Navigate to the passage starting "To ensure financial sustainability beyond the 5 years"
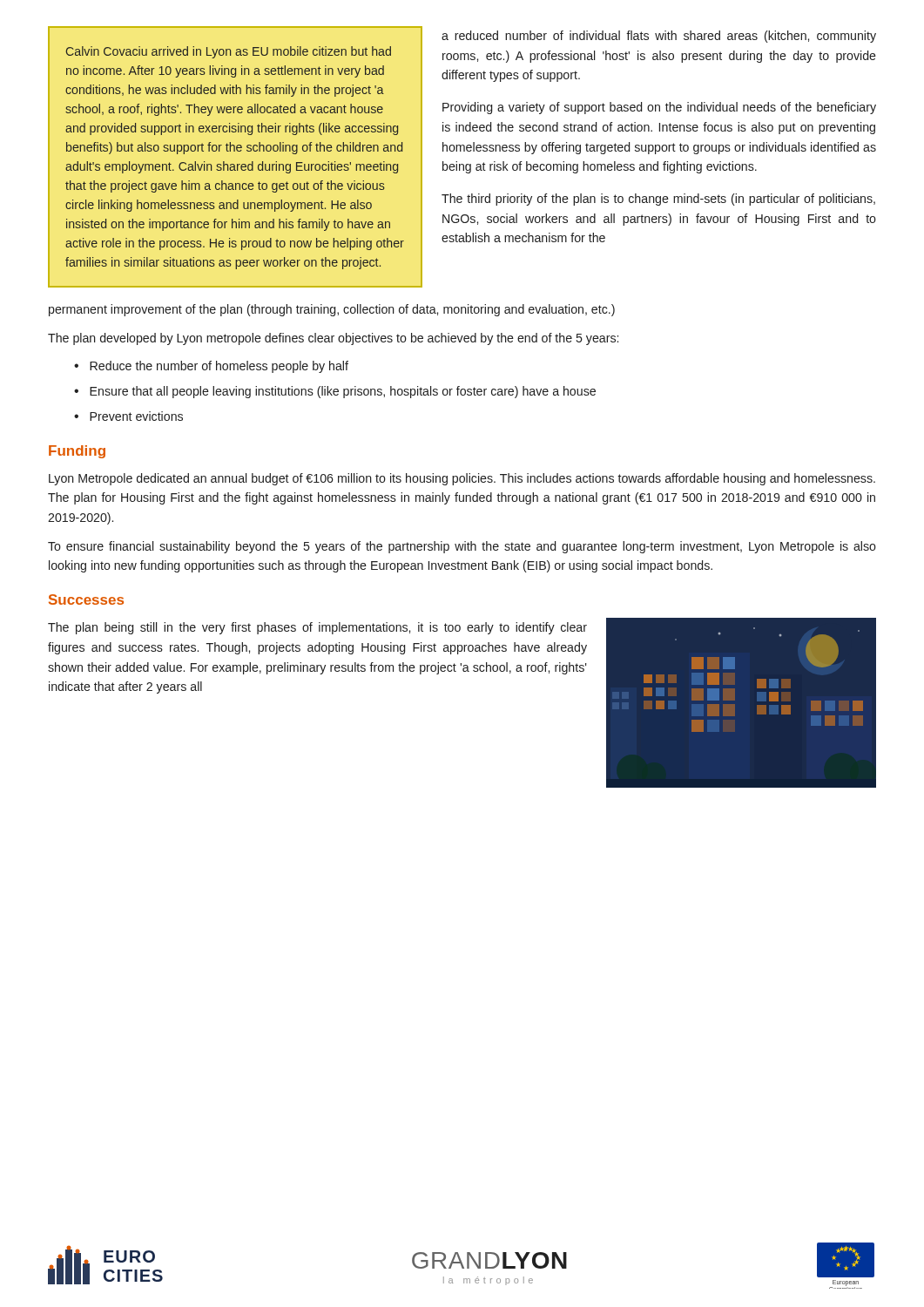This screenshot has height=1307, width=924. pyautogui.click(x=462, y=556)
